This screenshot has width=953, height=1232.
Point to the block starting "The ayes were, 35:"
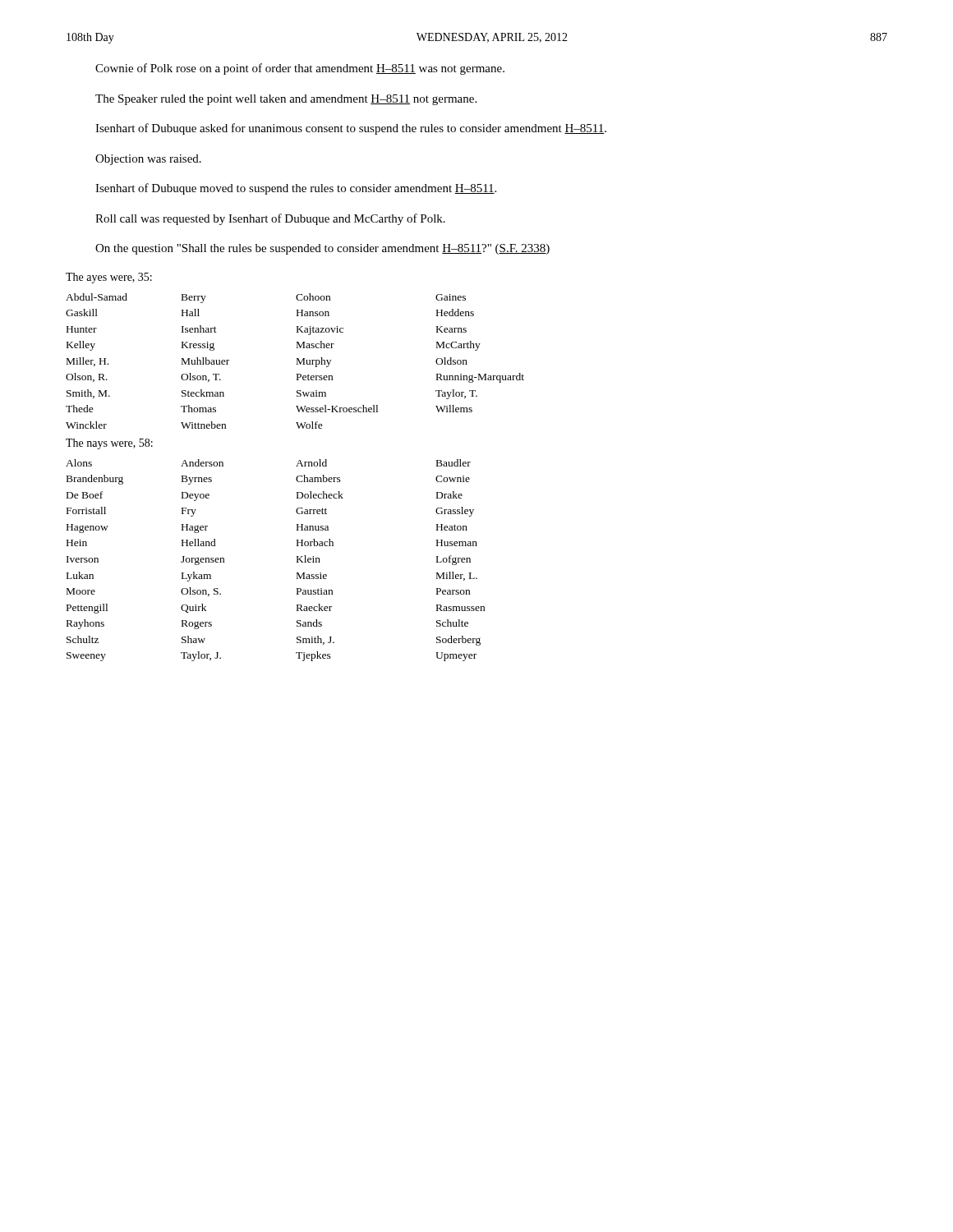pos(109,277)
